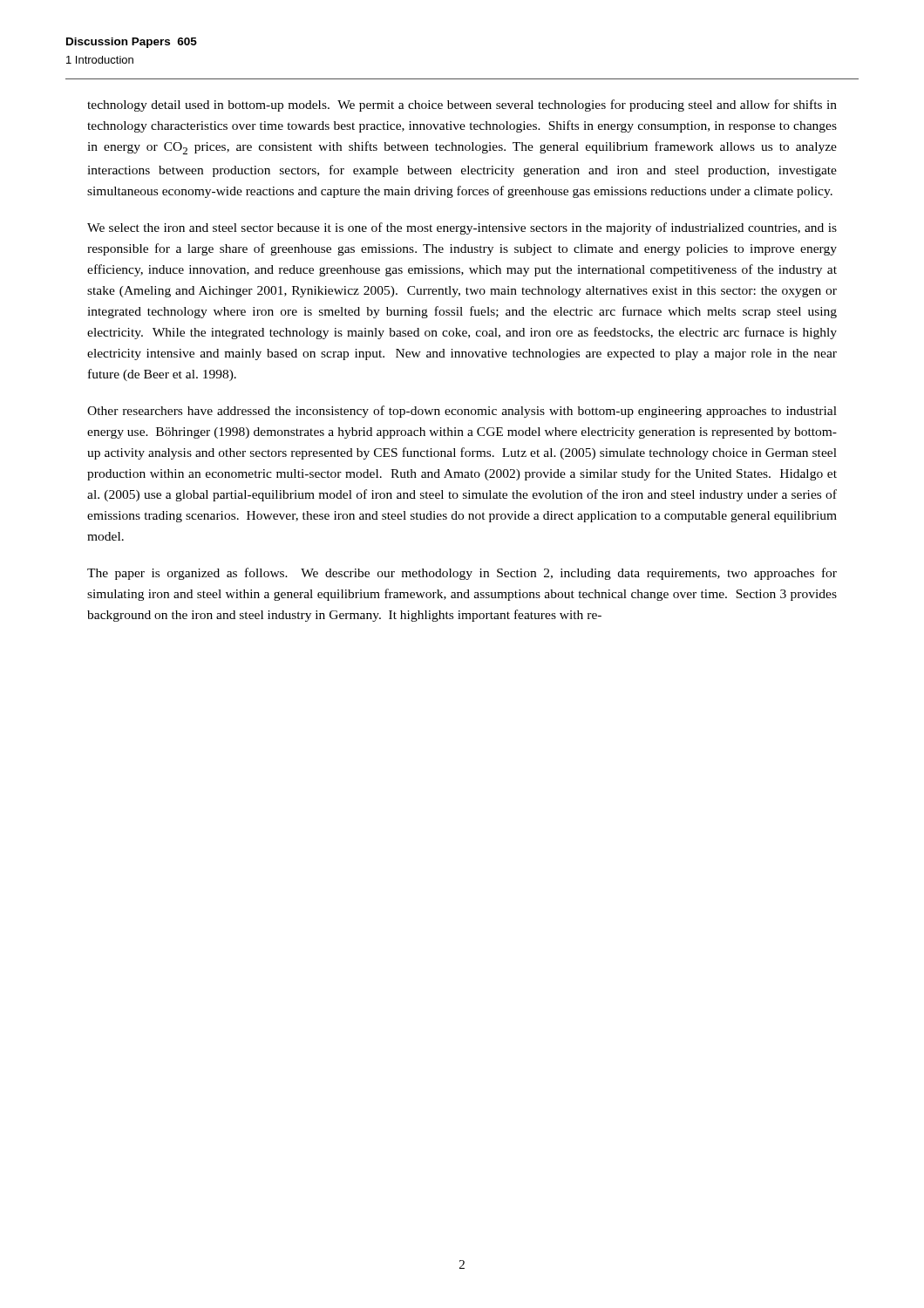Screen dimensions: 1308x924
Task: Locate the block starting "The paper is organized as"
Action: pos(462,594)
